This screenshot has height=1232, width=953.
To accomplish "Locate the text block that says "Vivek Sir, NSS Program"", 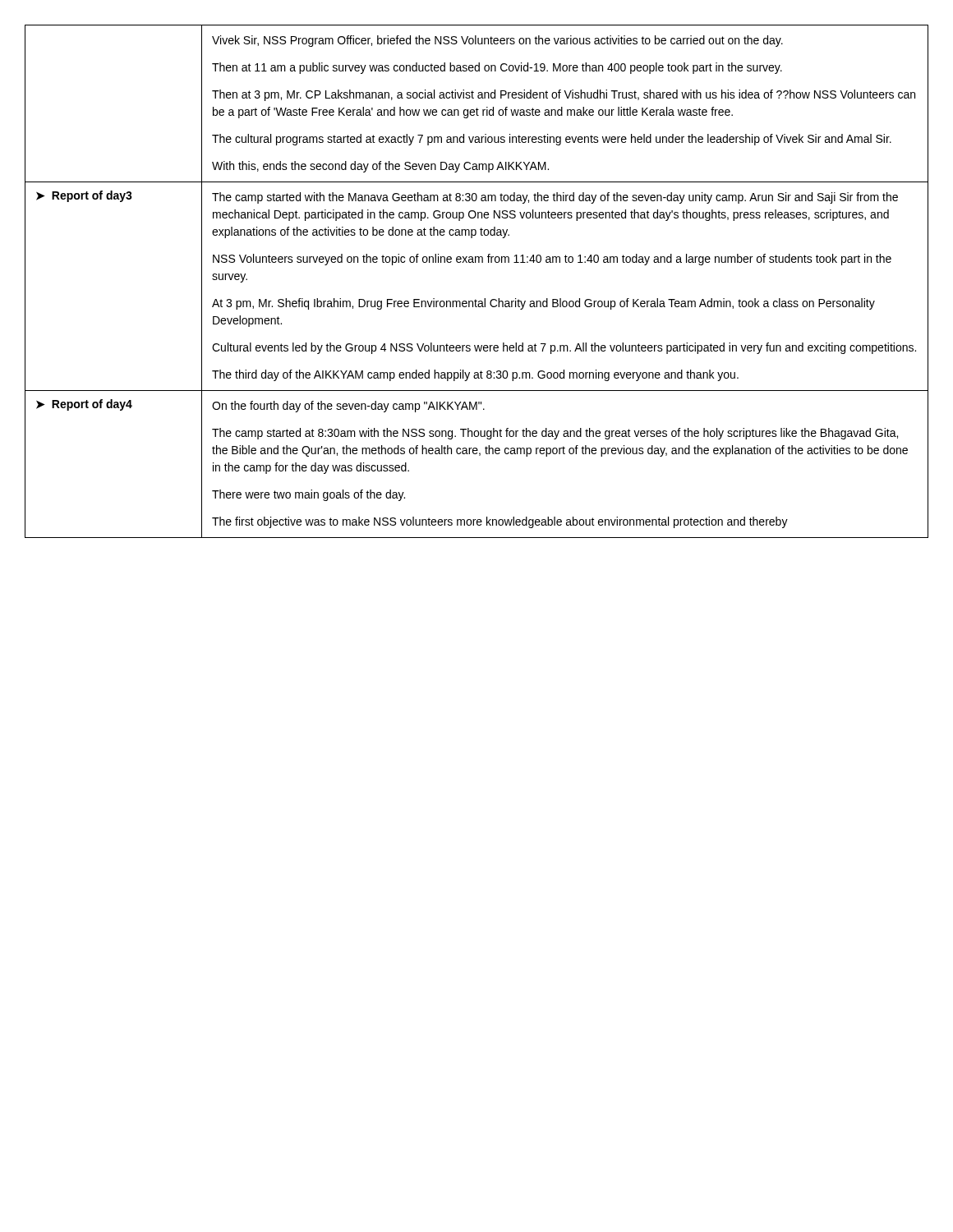I will (565, 103).
